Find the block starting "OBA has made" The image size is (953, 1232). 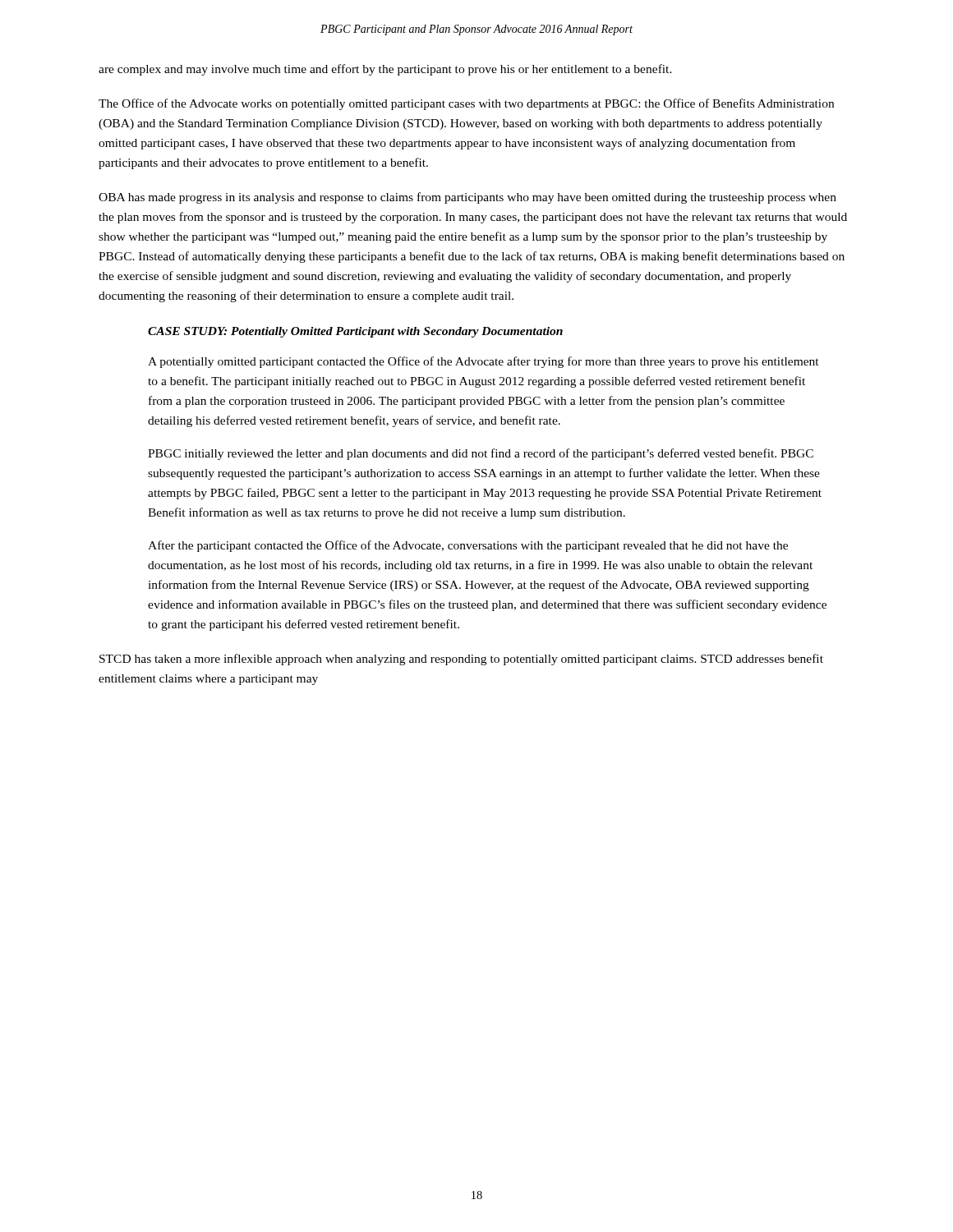[473, 246]
